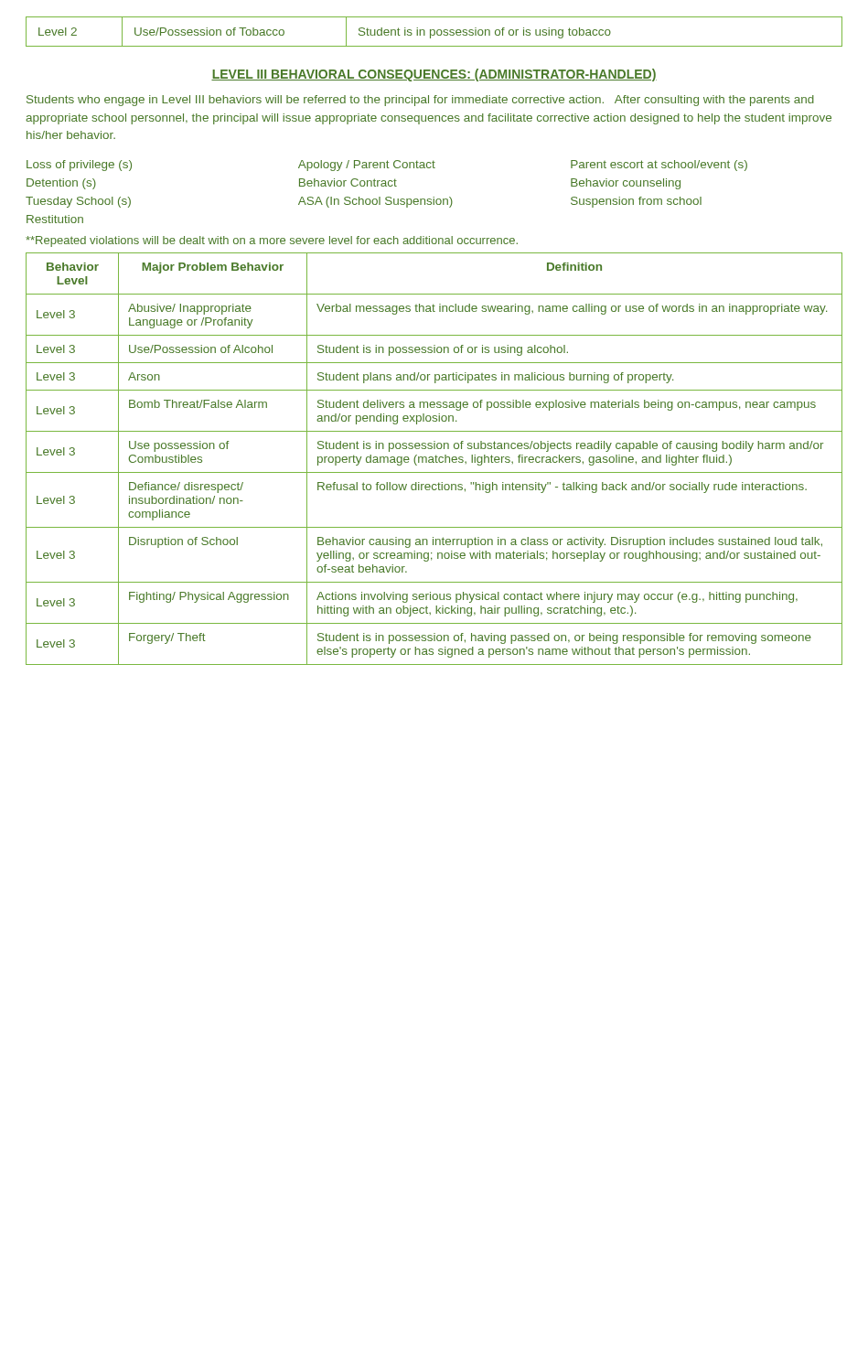868x1372 pixels.
Task: Locate the list item containing "Suspension from school"
Action: pyautogui.click(x=636, y=201)
